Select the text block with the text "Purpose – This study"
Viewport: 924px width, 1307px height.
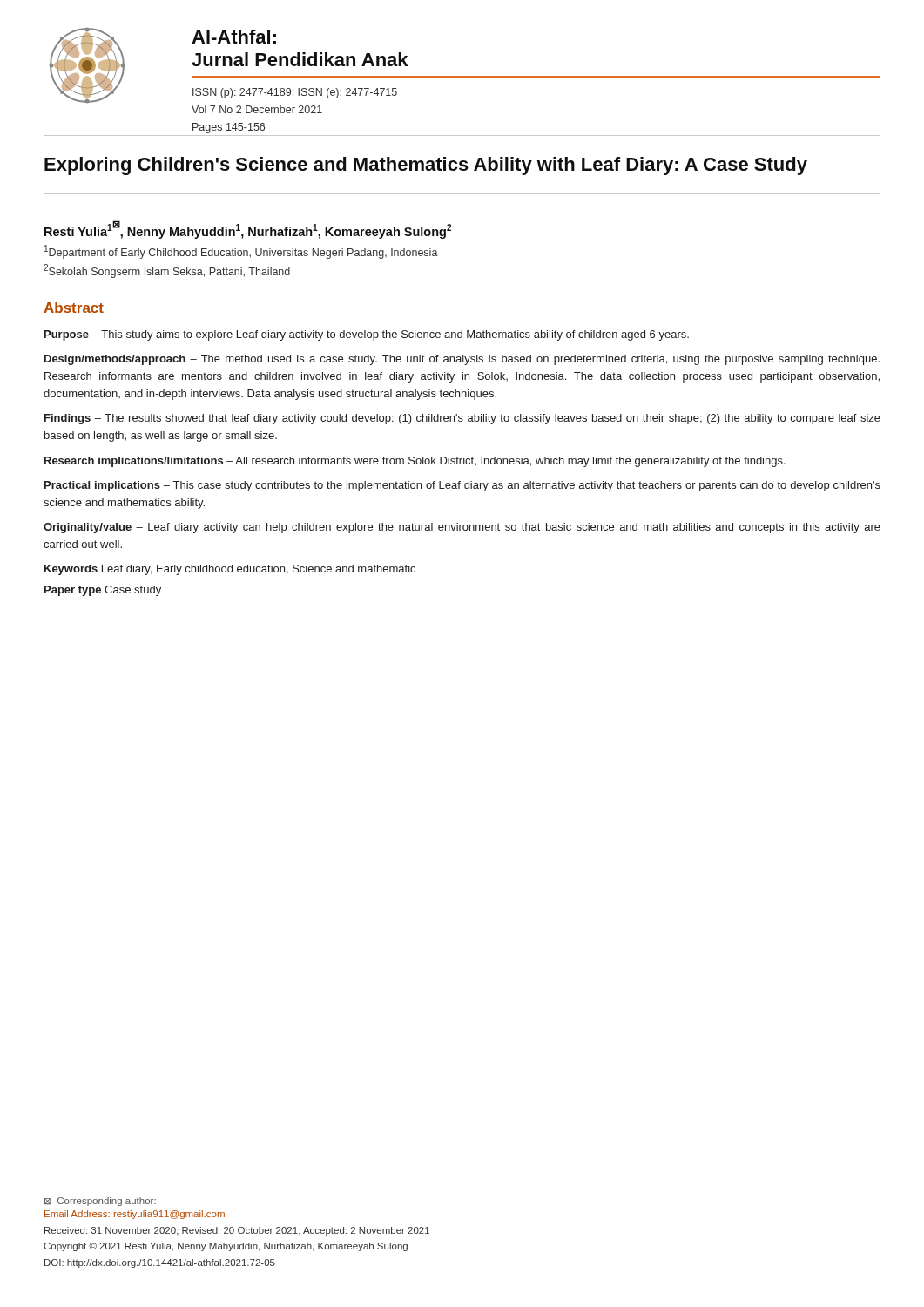pos(367,334)
